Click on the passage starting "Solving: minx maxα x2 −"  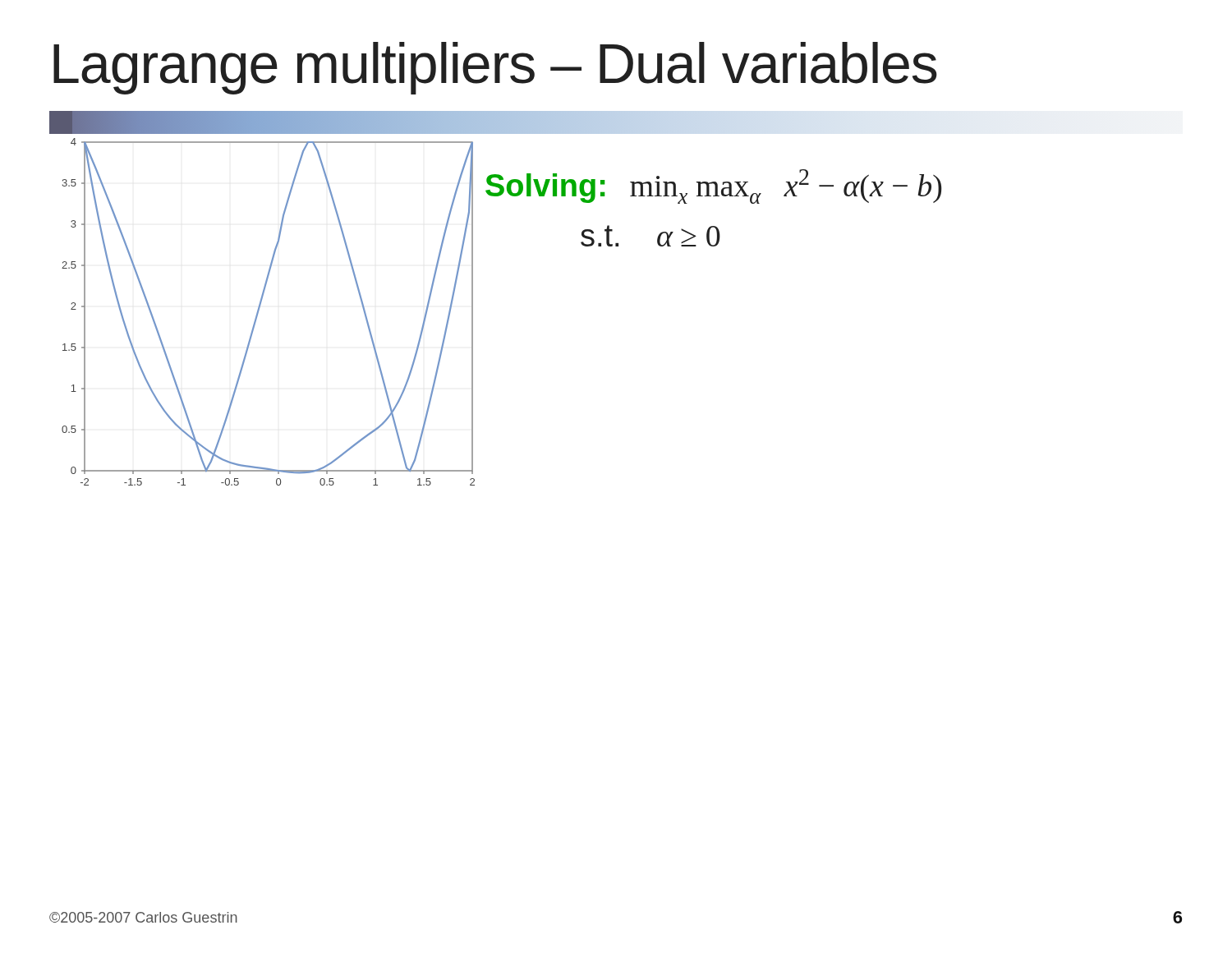(714, 212)
